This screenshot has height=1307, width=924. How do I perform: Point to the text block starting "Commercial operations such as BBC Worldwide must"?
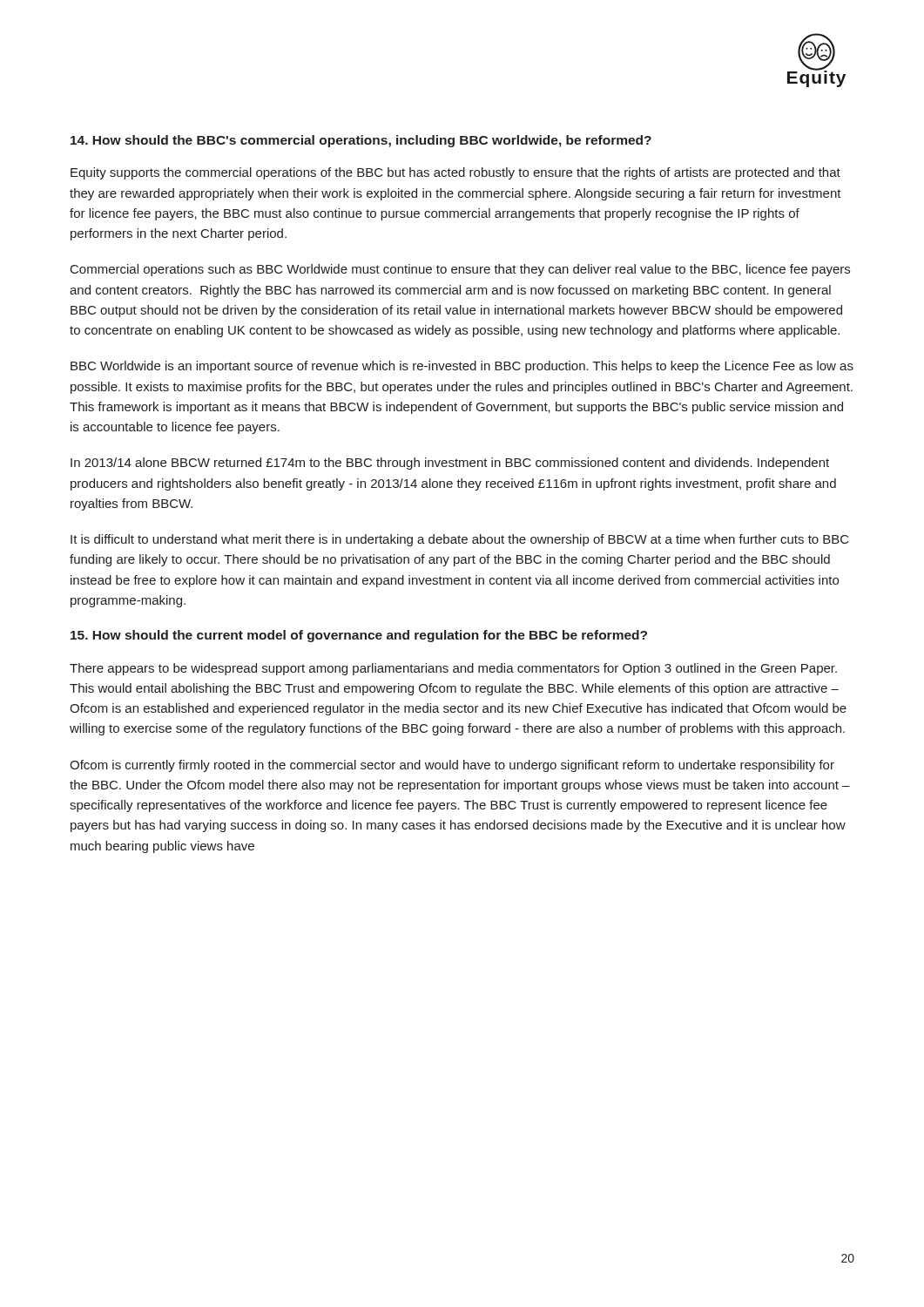tap(460, 300)
